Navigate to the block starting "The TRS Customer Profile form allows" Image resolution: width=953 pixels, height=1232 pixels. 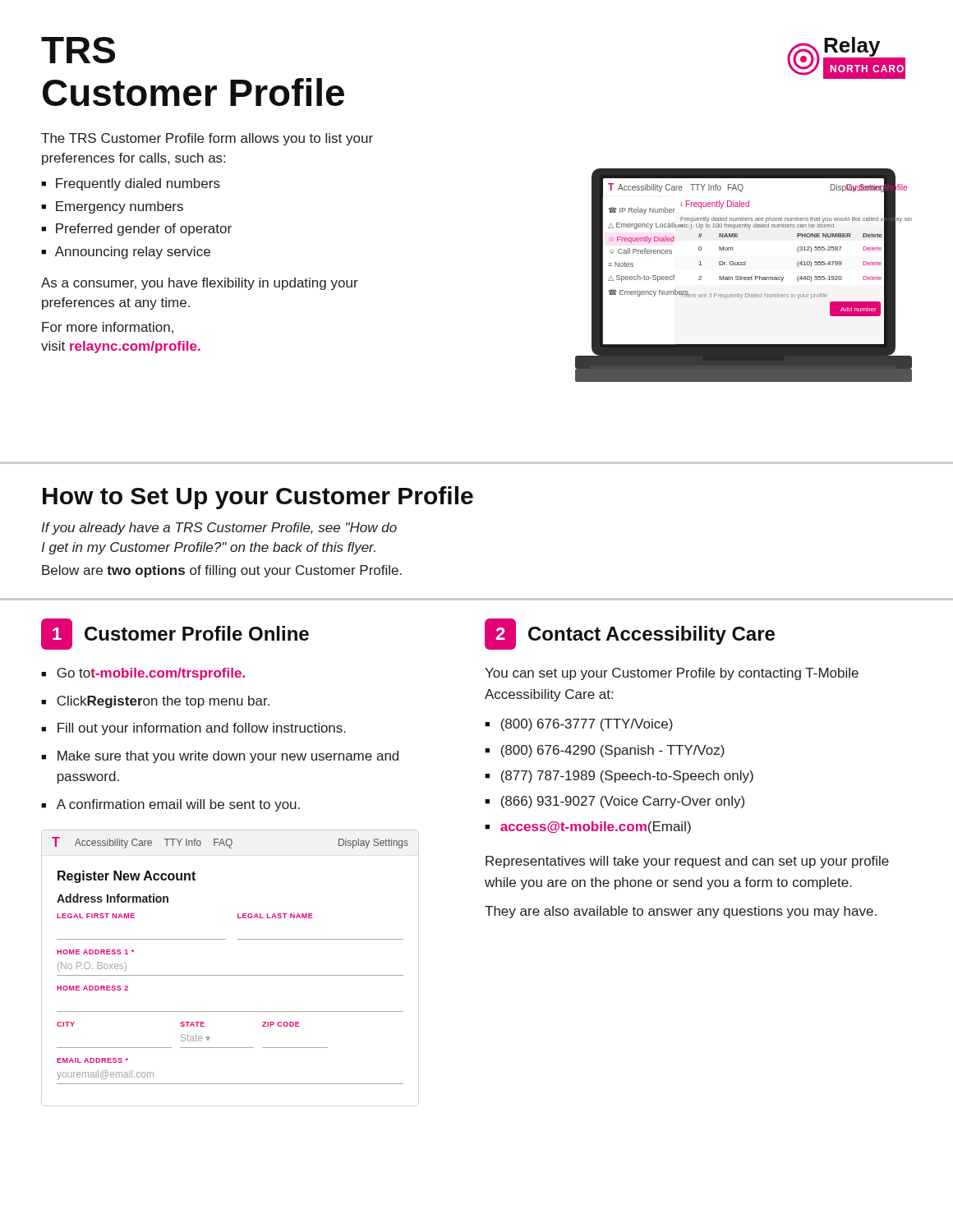pyautogui.click(x=222, y=149)
